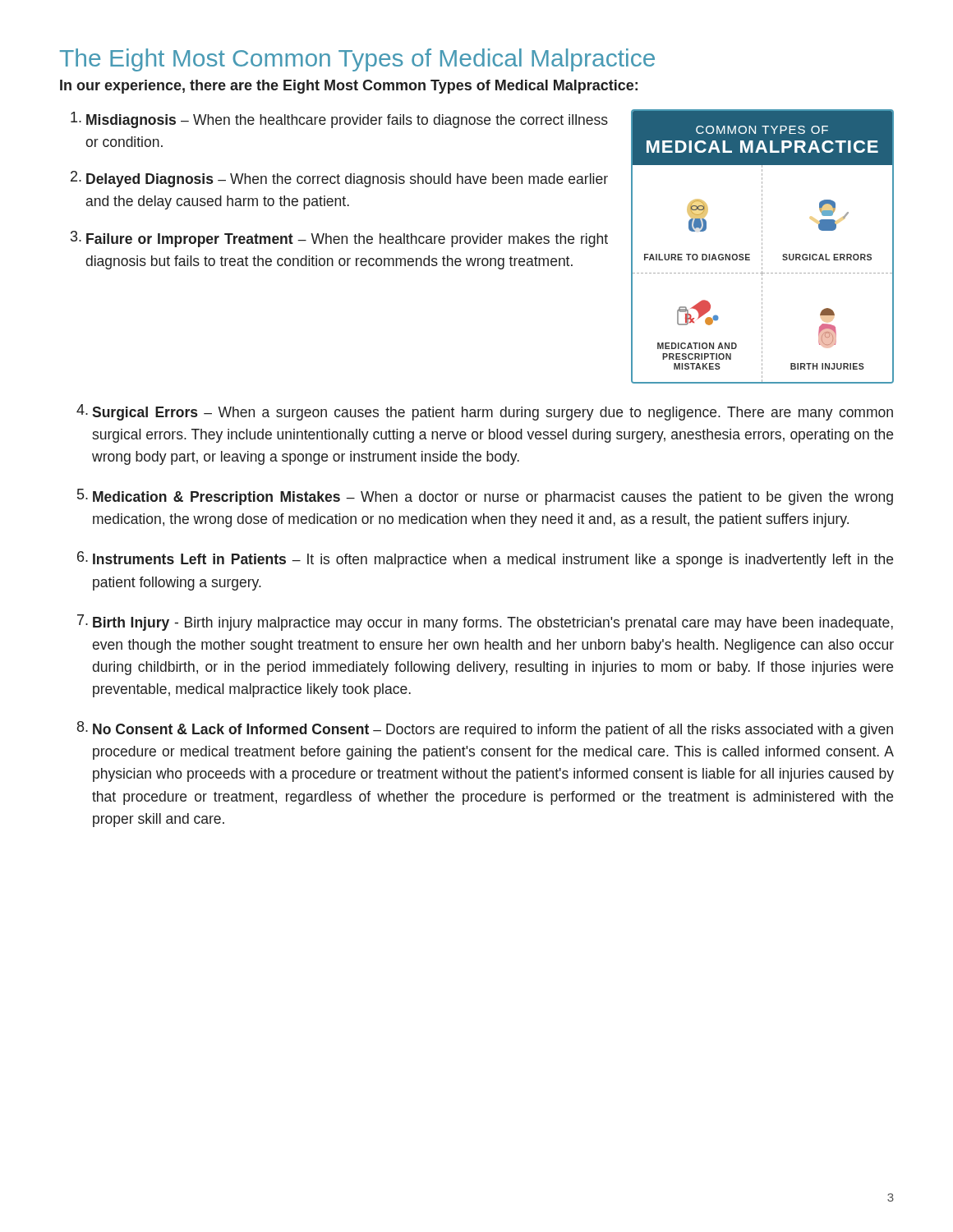Image resolution: width=953 pixels, height=1232 pixels.
Task: Navigate to the passage starting "3. Failure or Improper Treatment"
Action: [334, 250]
